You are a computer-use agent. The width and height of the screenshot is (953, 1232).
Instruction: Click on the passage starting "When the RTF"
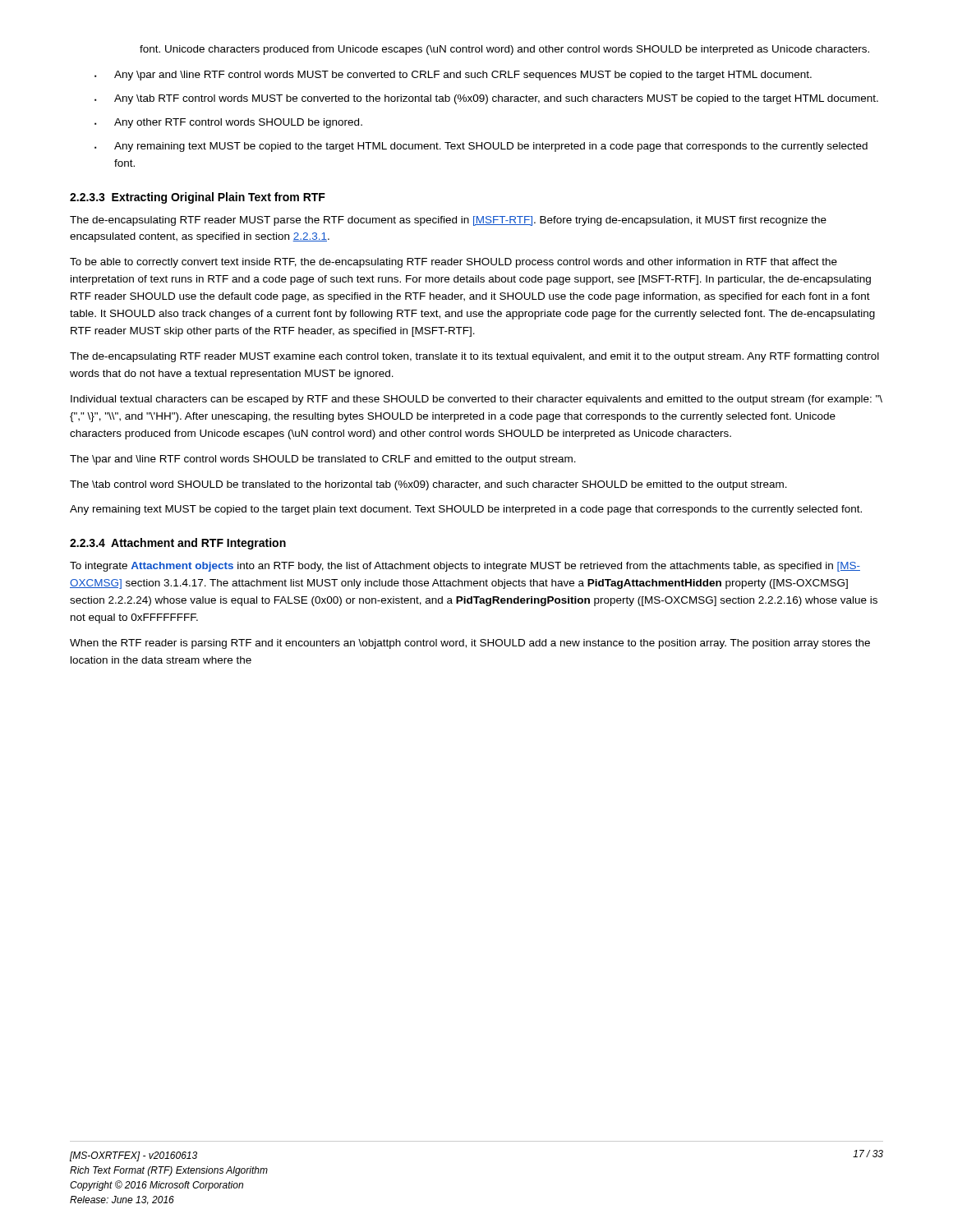click(x=470, y=651)
